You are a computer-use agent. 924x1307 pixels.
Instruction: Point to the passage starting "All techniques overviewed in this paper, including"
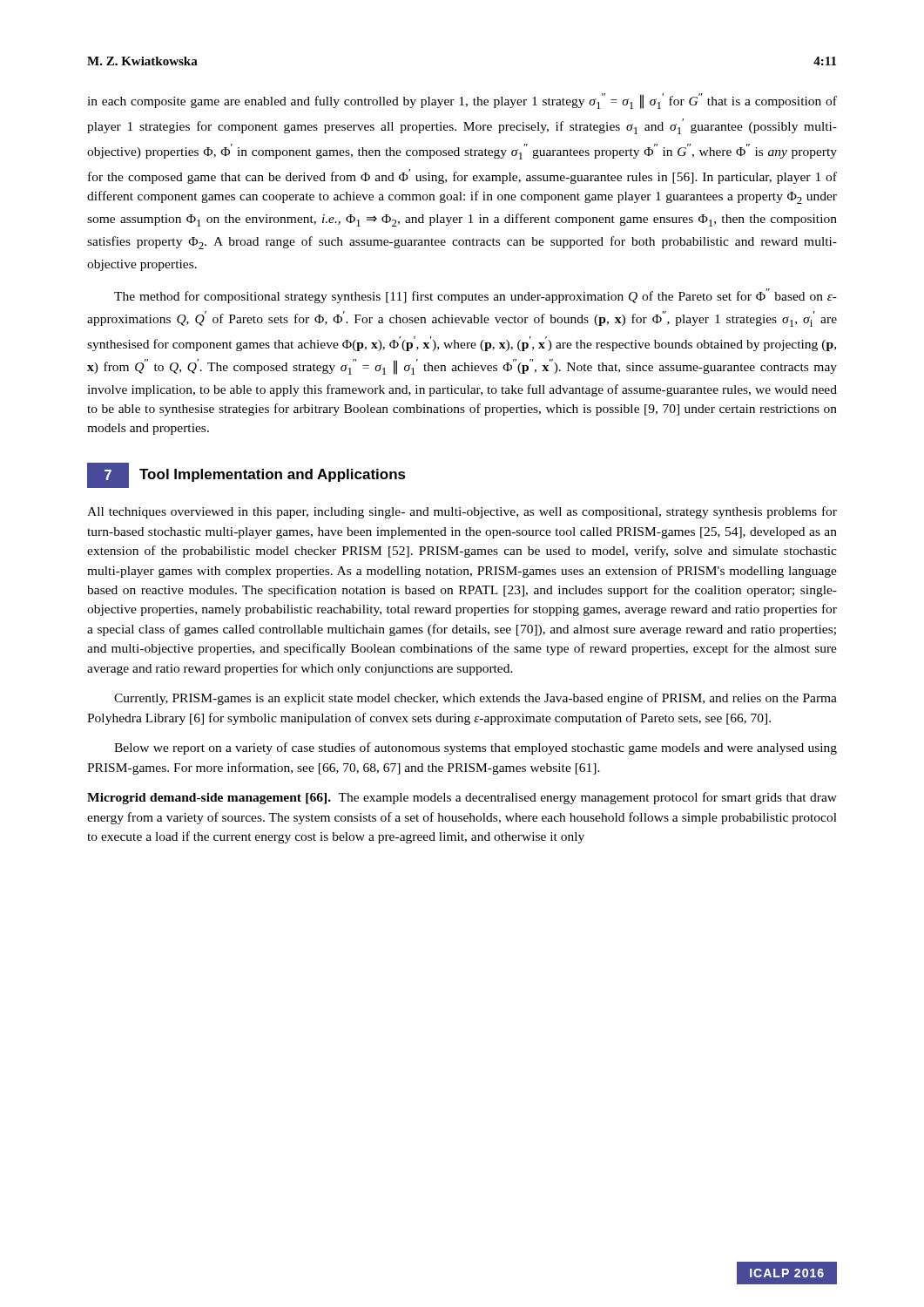point(462,589)
